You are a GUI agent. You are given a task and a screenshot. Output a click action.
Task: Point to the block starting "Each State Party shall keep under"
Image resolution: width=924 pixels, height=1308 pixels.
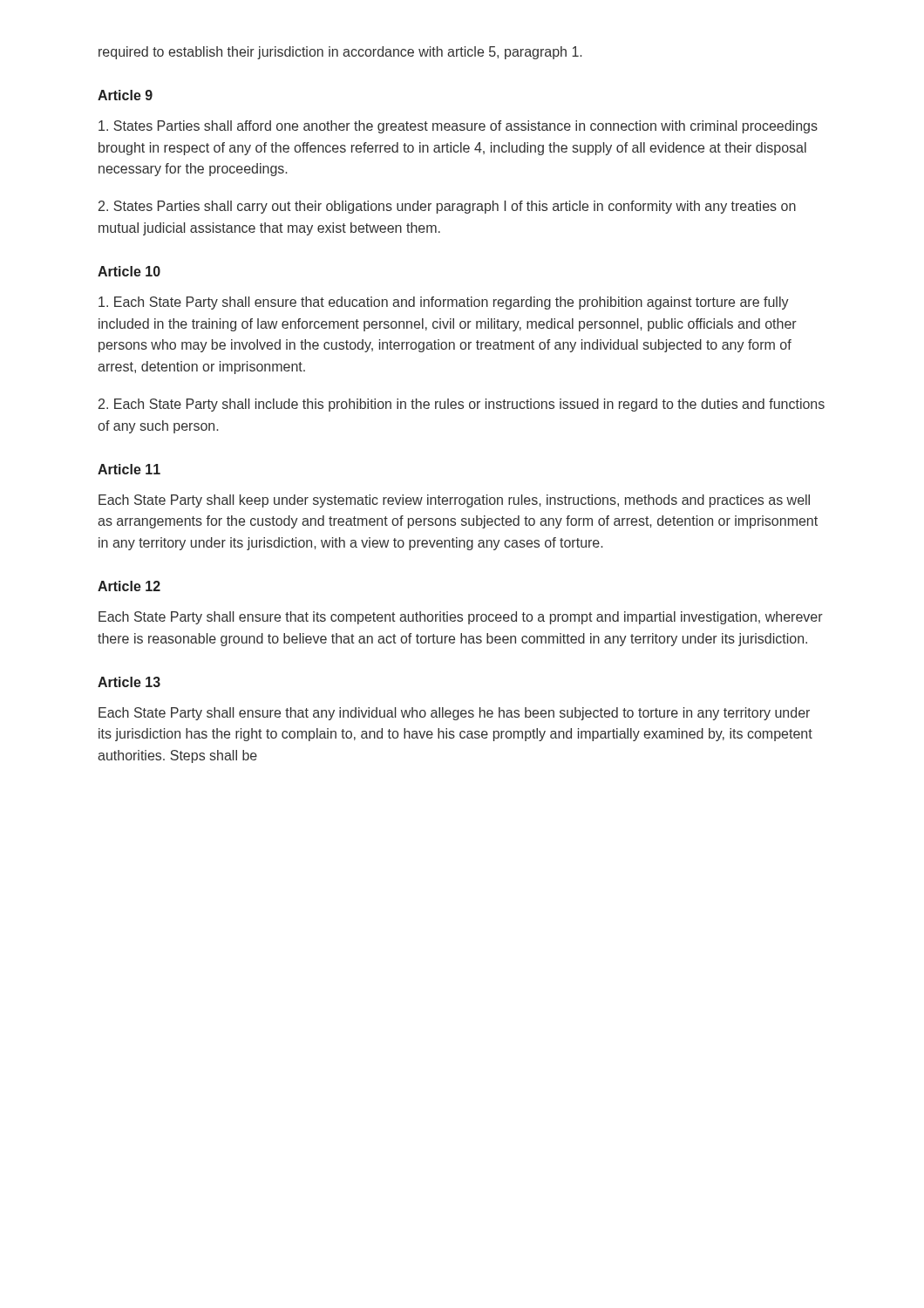pyautogui.click(x=458, y=521)
